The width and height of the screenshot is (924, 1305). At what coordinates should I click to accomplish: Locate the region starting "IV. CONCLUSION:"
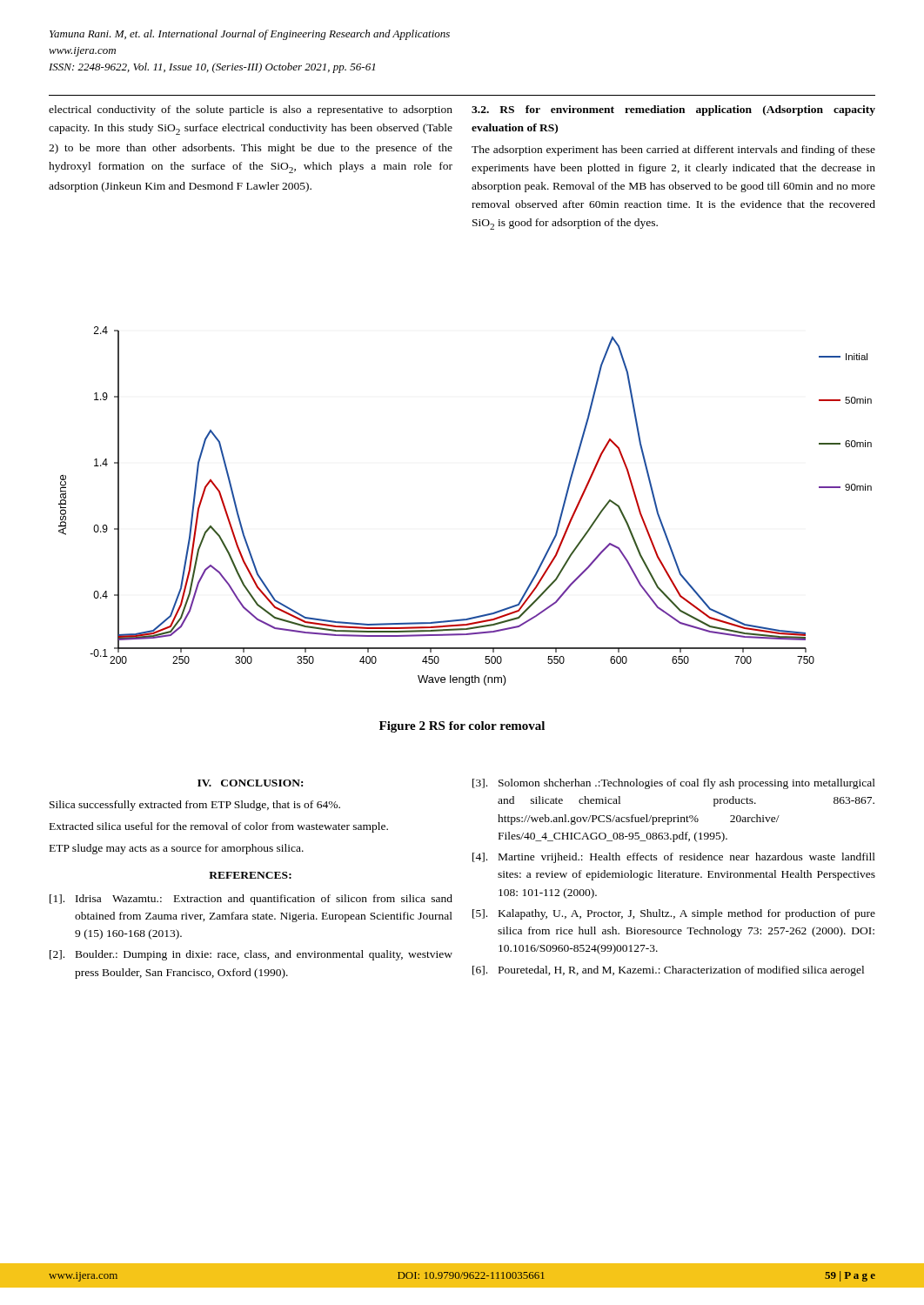tap(251, 783)
